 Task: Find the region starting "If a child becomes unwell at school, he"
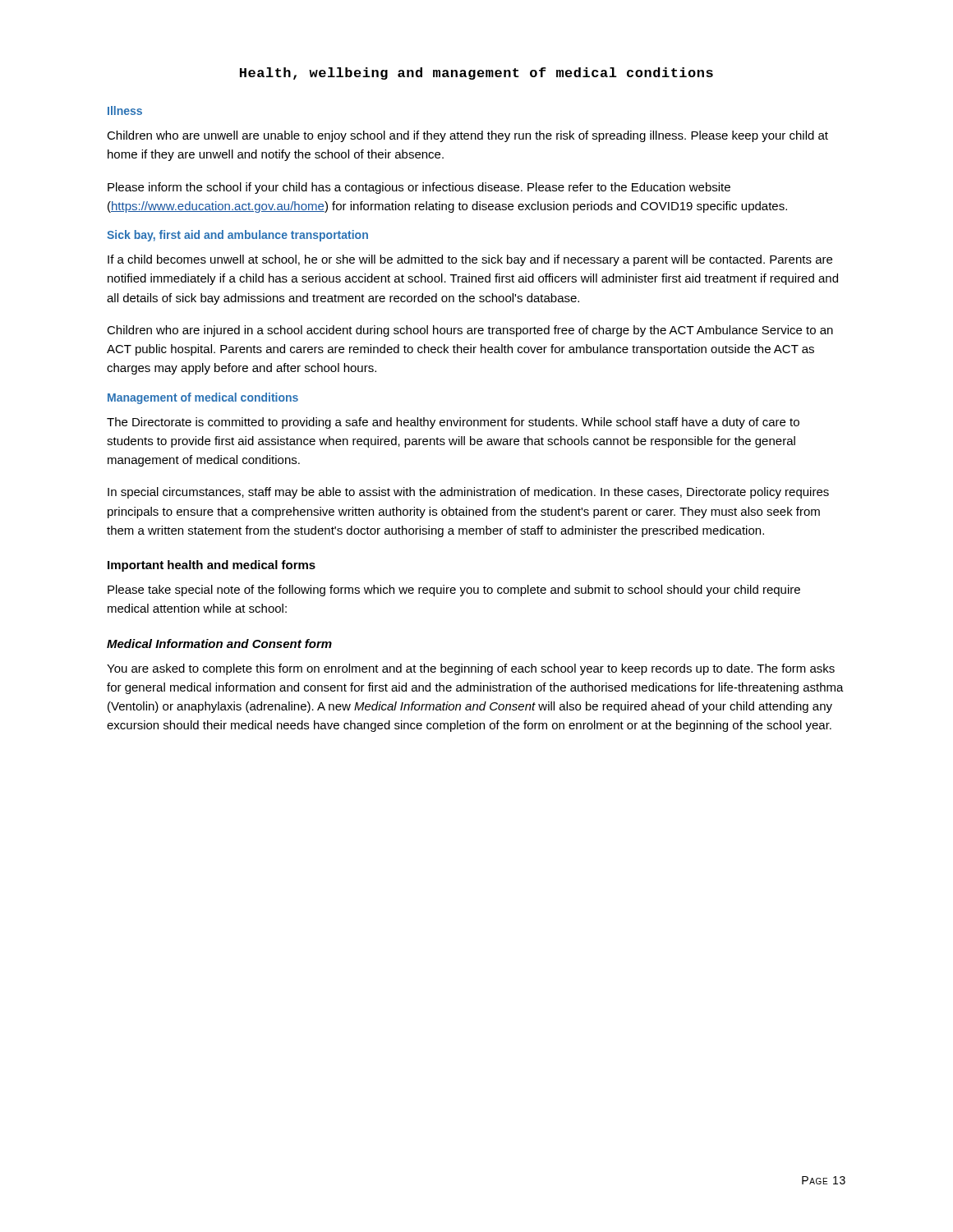coord(473,278)
